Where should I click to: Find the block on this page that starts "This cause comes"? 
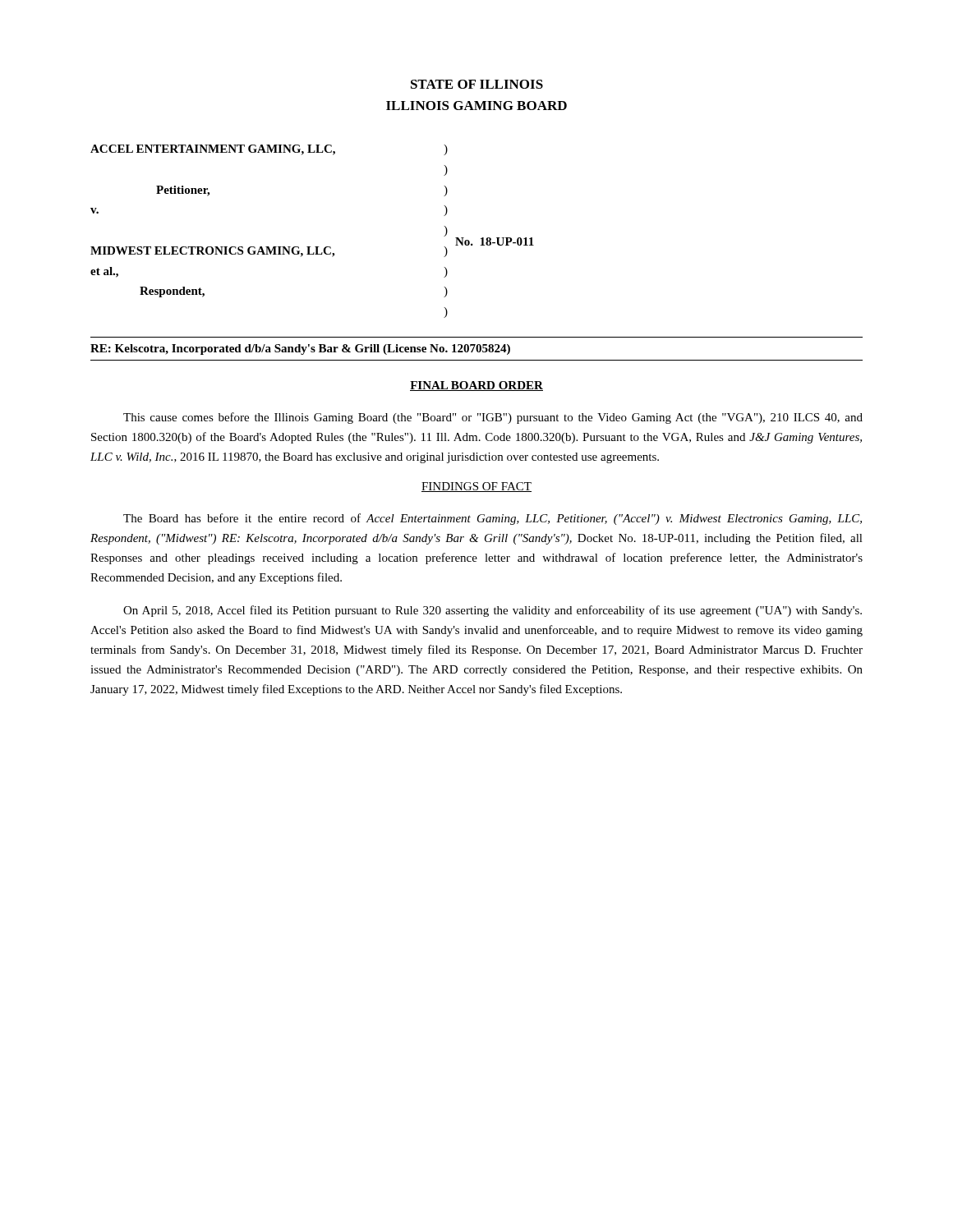(x=476, y=437)
